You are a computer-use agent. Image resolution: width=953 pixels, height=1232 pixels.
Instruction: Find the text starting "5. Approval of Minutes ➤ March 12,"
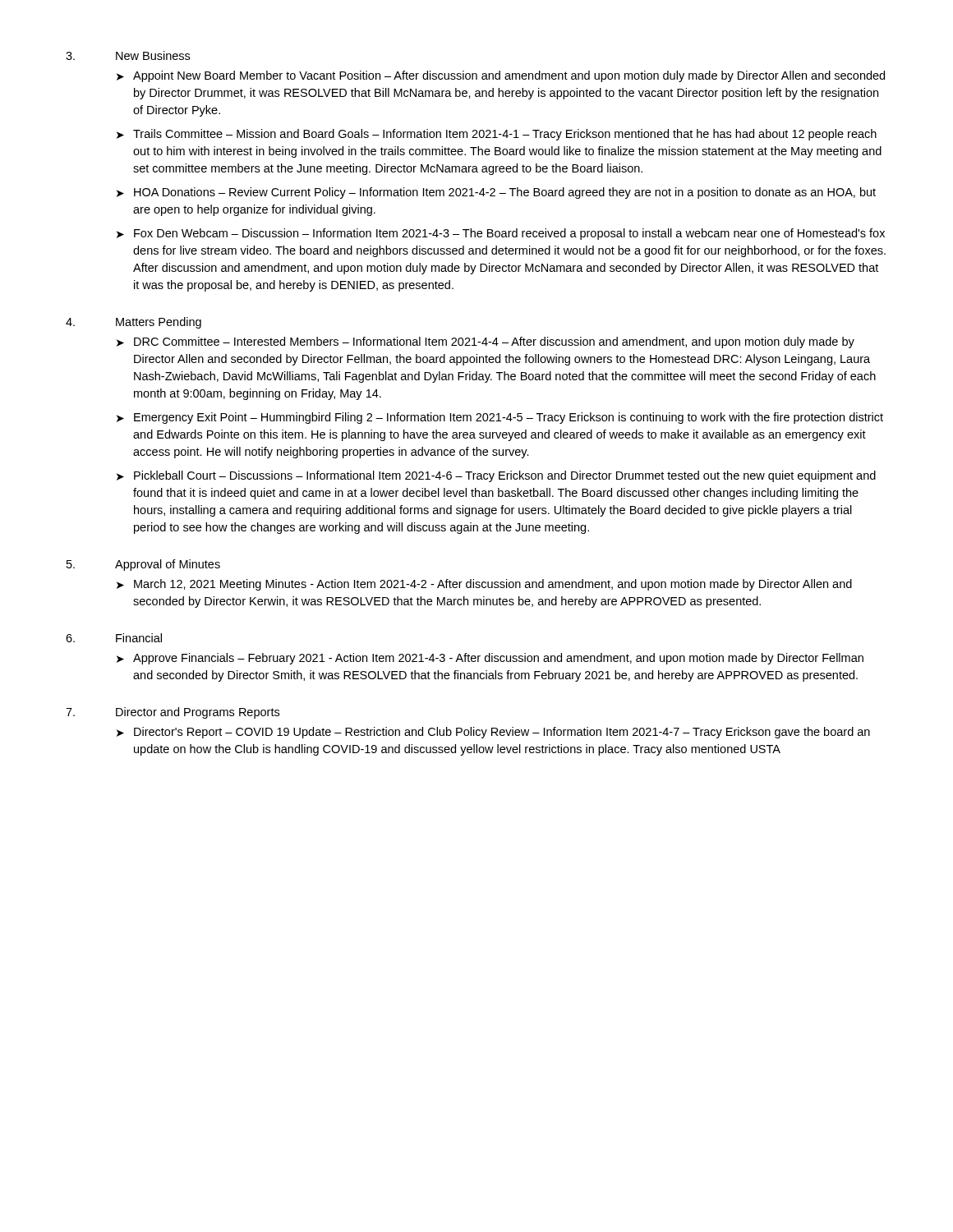(x=476, y=588)
